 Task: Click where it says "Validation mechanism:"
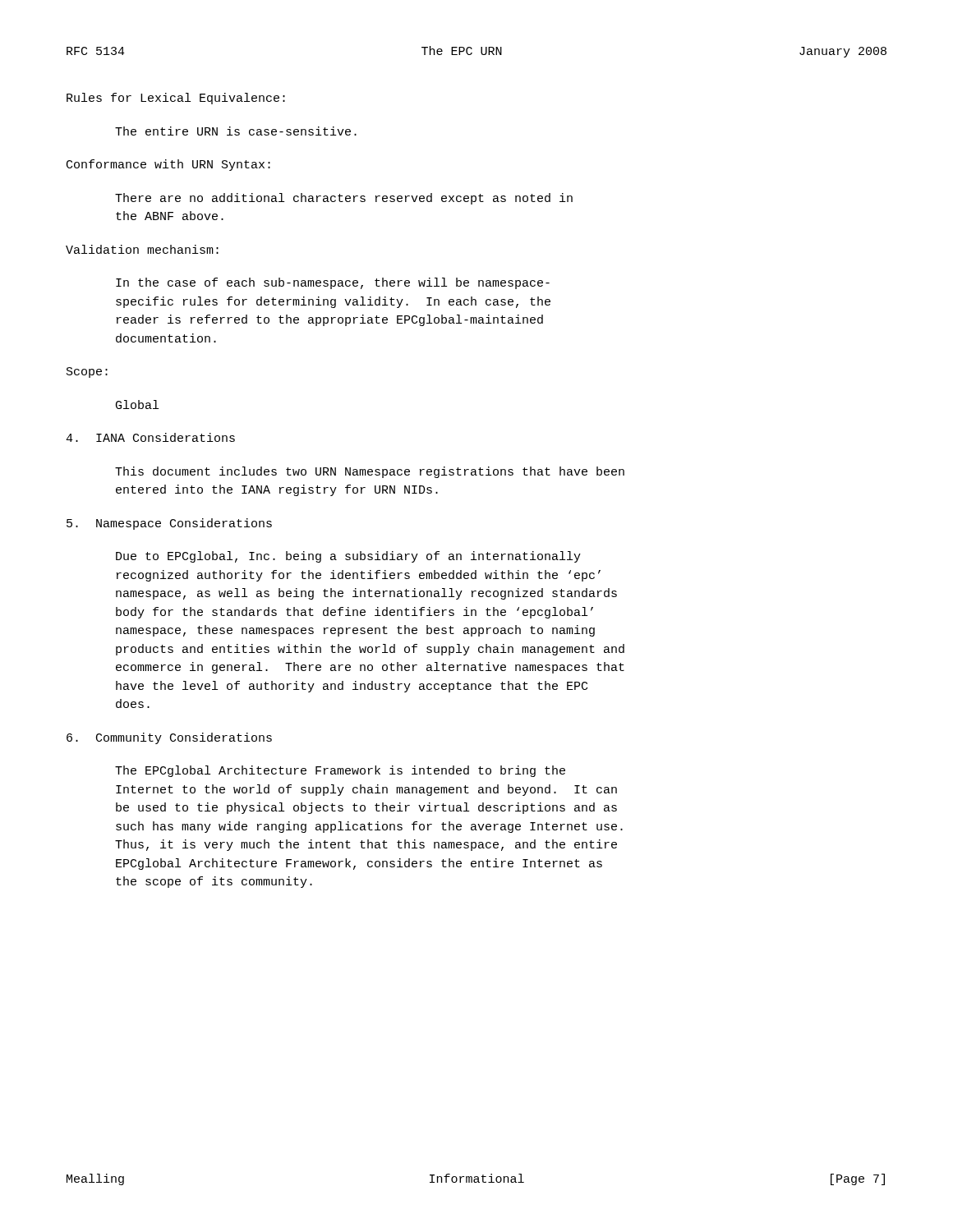(143, 251)
